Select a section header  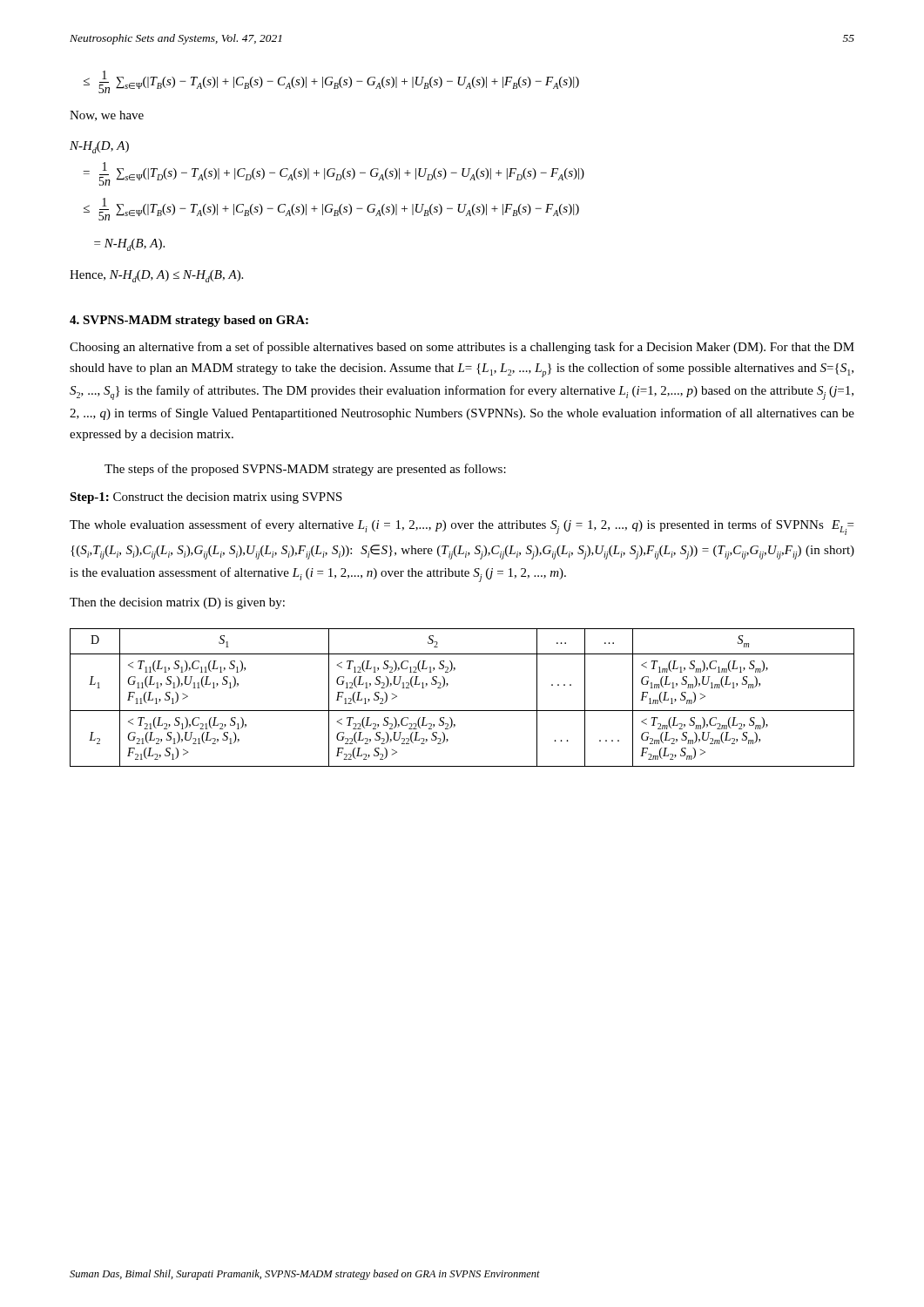click(x=189, y=320)
